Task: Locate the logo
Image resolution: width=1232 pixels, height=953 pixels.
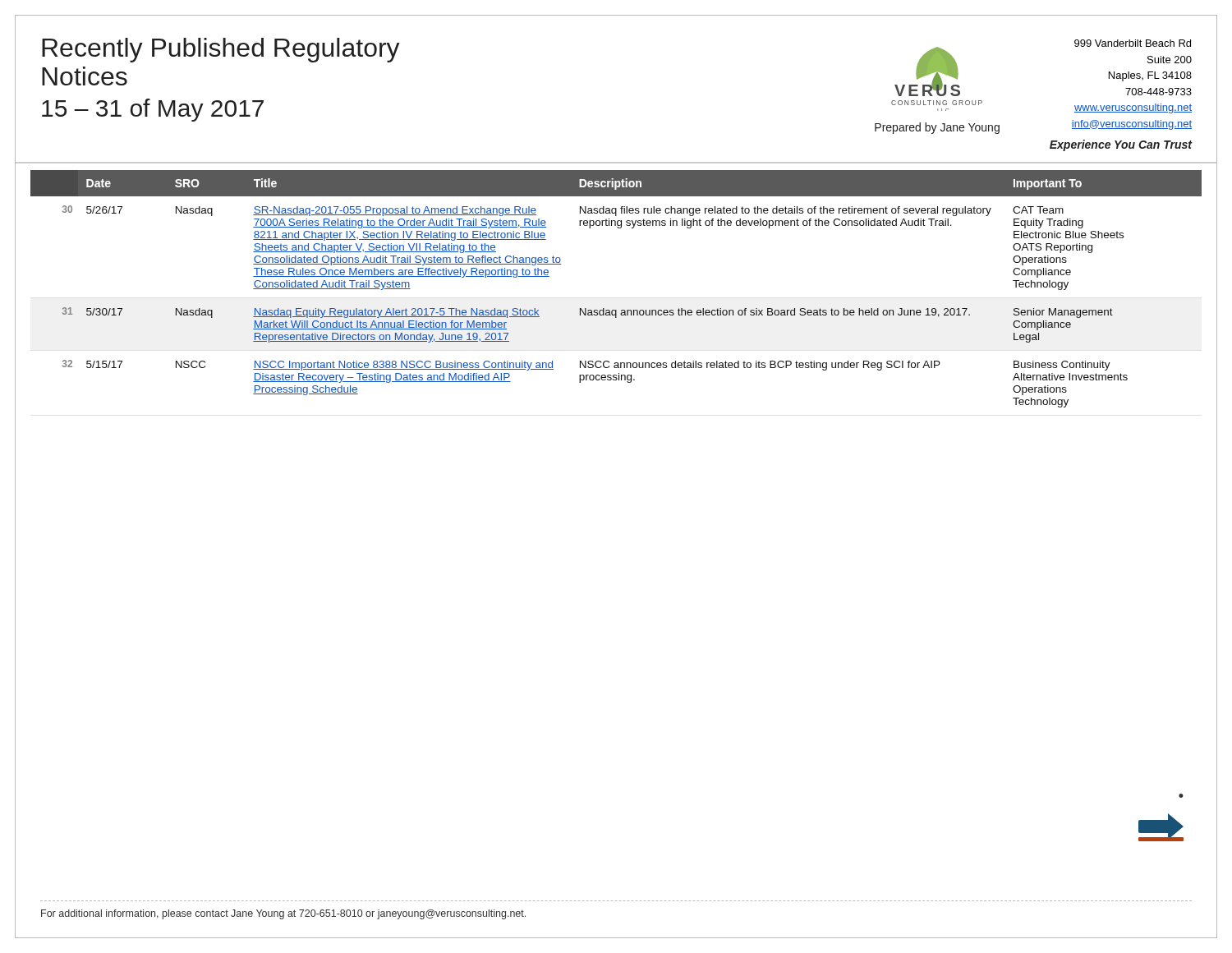Action: [937, 76]
